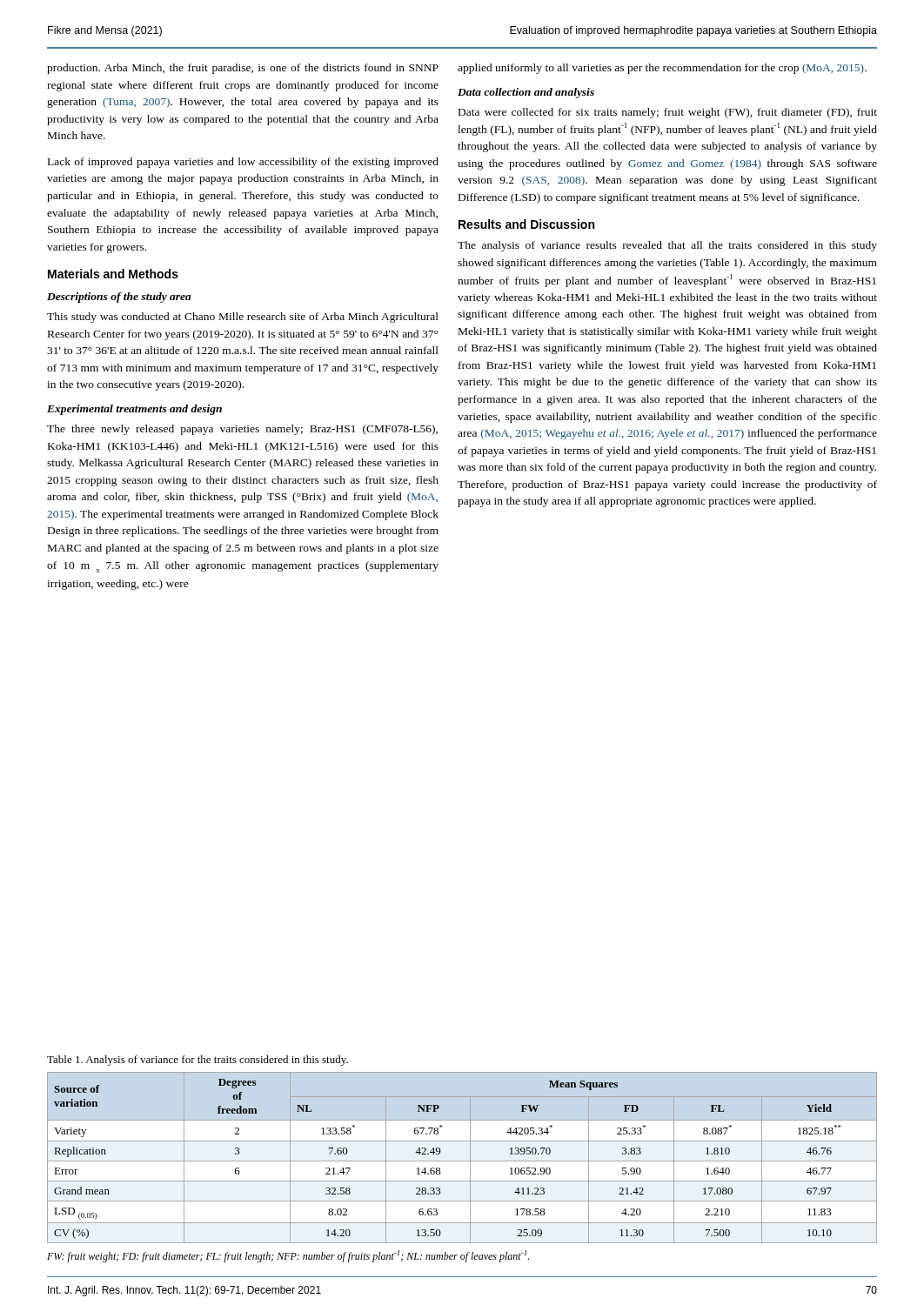Point to the block starting "Results and Discussion"
The width and height of the screenshot is (924, 1305).
(526, 225)
